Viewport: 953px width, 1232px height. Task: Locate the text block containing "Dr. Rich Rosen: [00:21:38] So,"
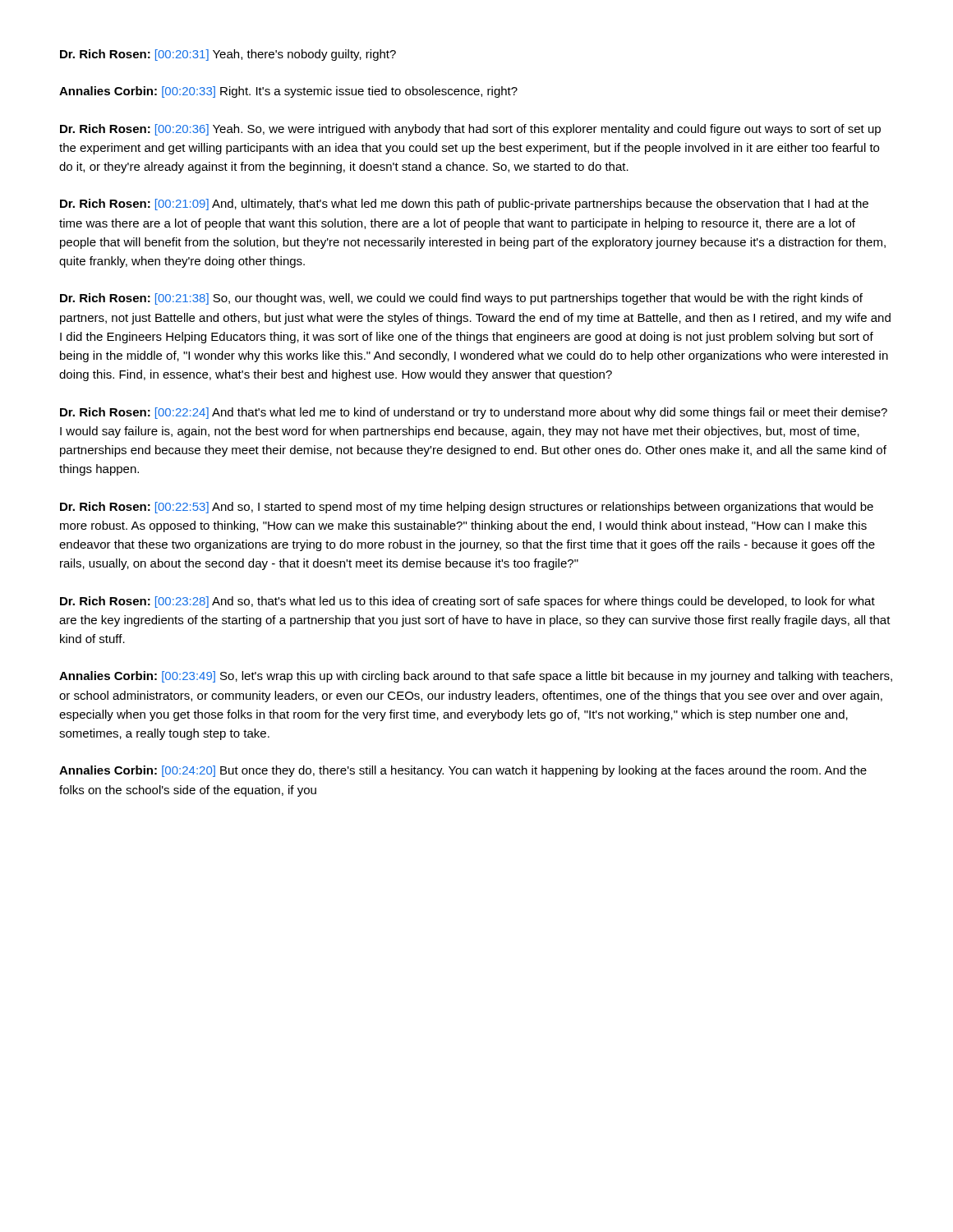pos(475,336)
